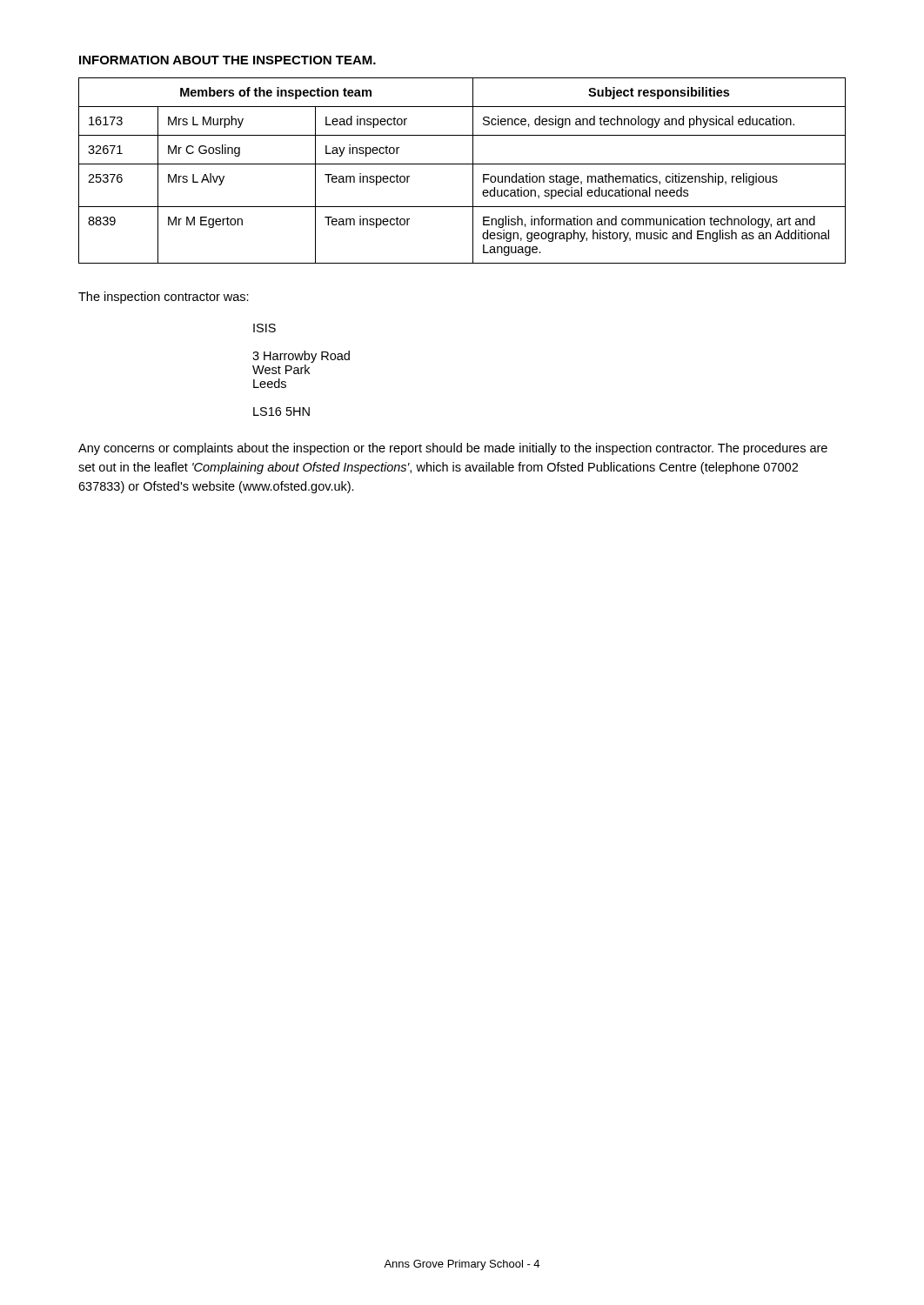Select the table that reads "Team inspector"
This screenshot has height=1305, width=924.
point(462,170)
